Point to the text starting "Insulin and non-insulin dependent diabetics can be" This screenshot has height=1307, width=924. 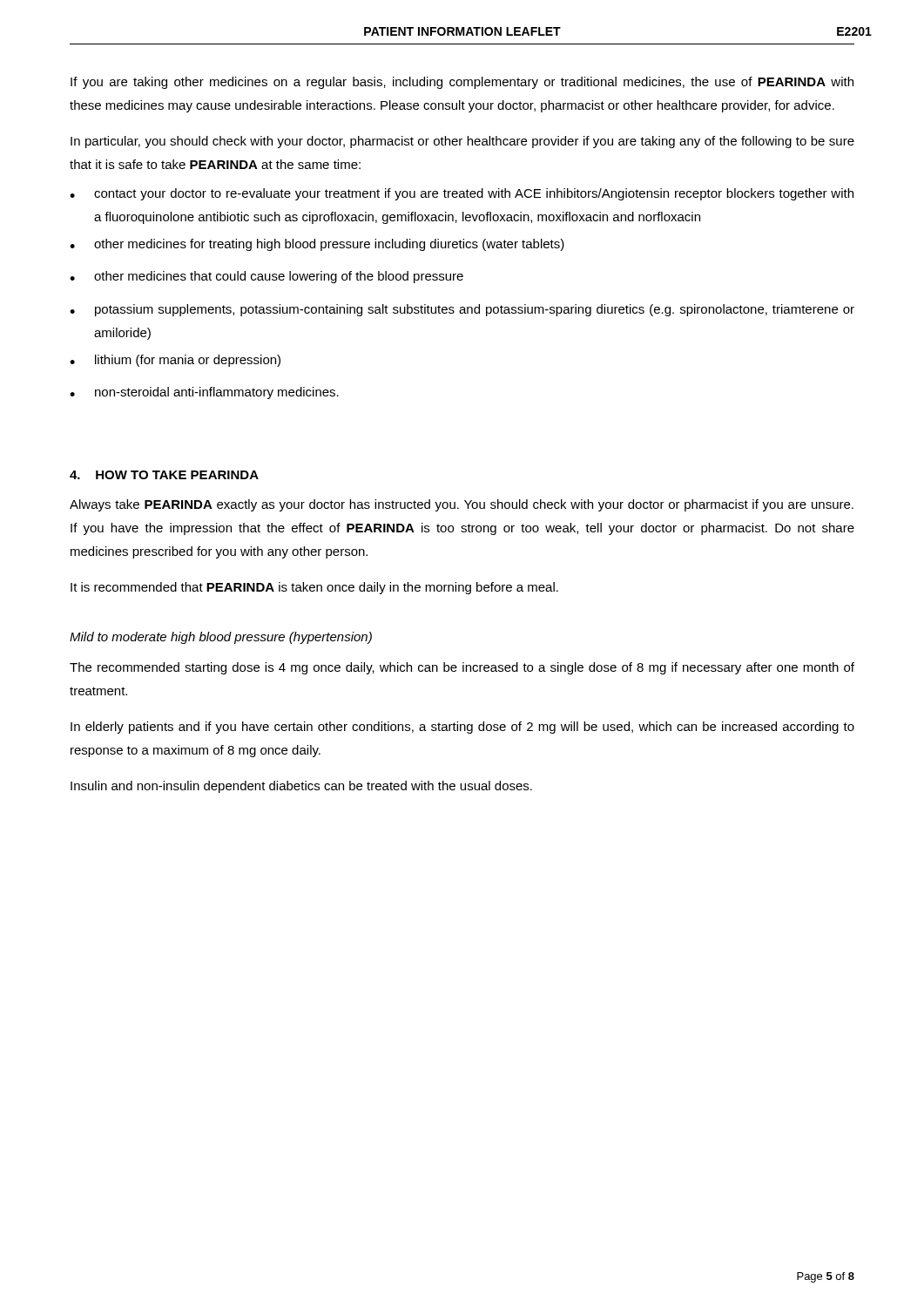point(301,785)
